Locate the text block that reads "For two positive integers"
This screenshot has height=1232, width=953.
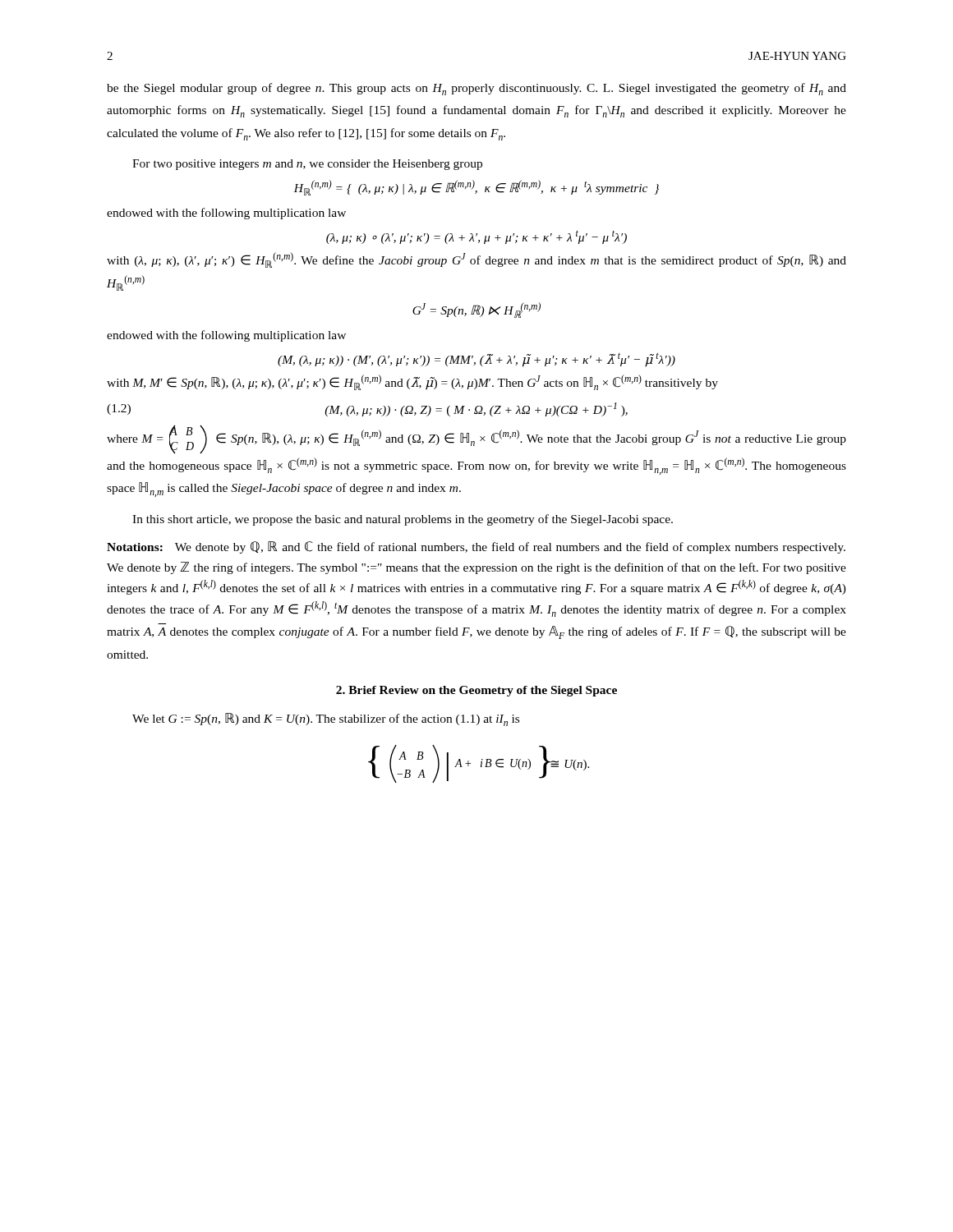(x=476, y=164)
